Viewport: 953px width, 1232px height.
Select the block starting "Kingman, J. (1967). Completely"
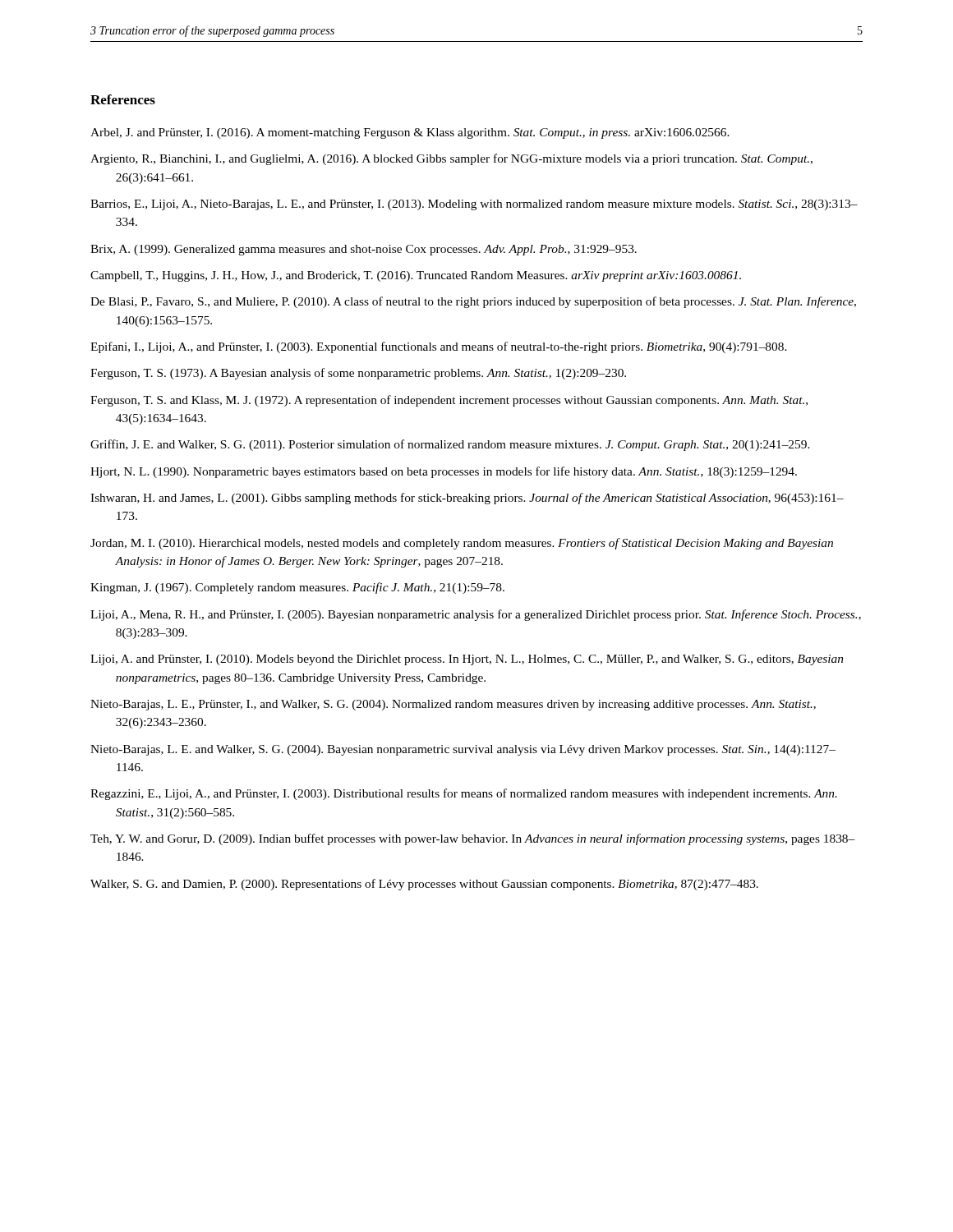298,587
